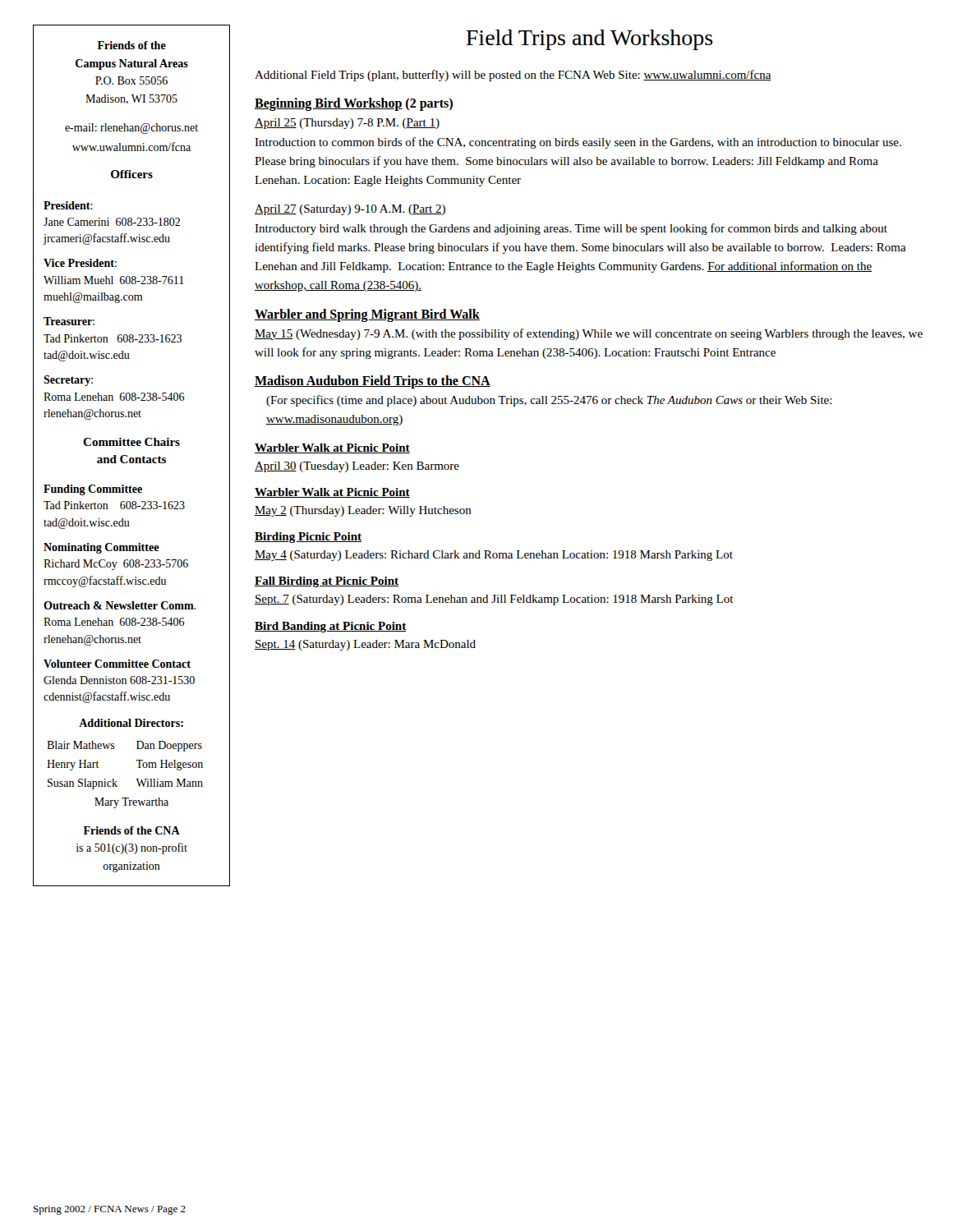Screen dimensions: 1232x953
Task: Point to "Treasurer: Tad Pinkerton 608-233-1623 tad@doit.wisc.edu"
Action: click(x=113, y=338)
